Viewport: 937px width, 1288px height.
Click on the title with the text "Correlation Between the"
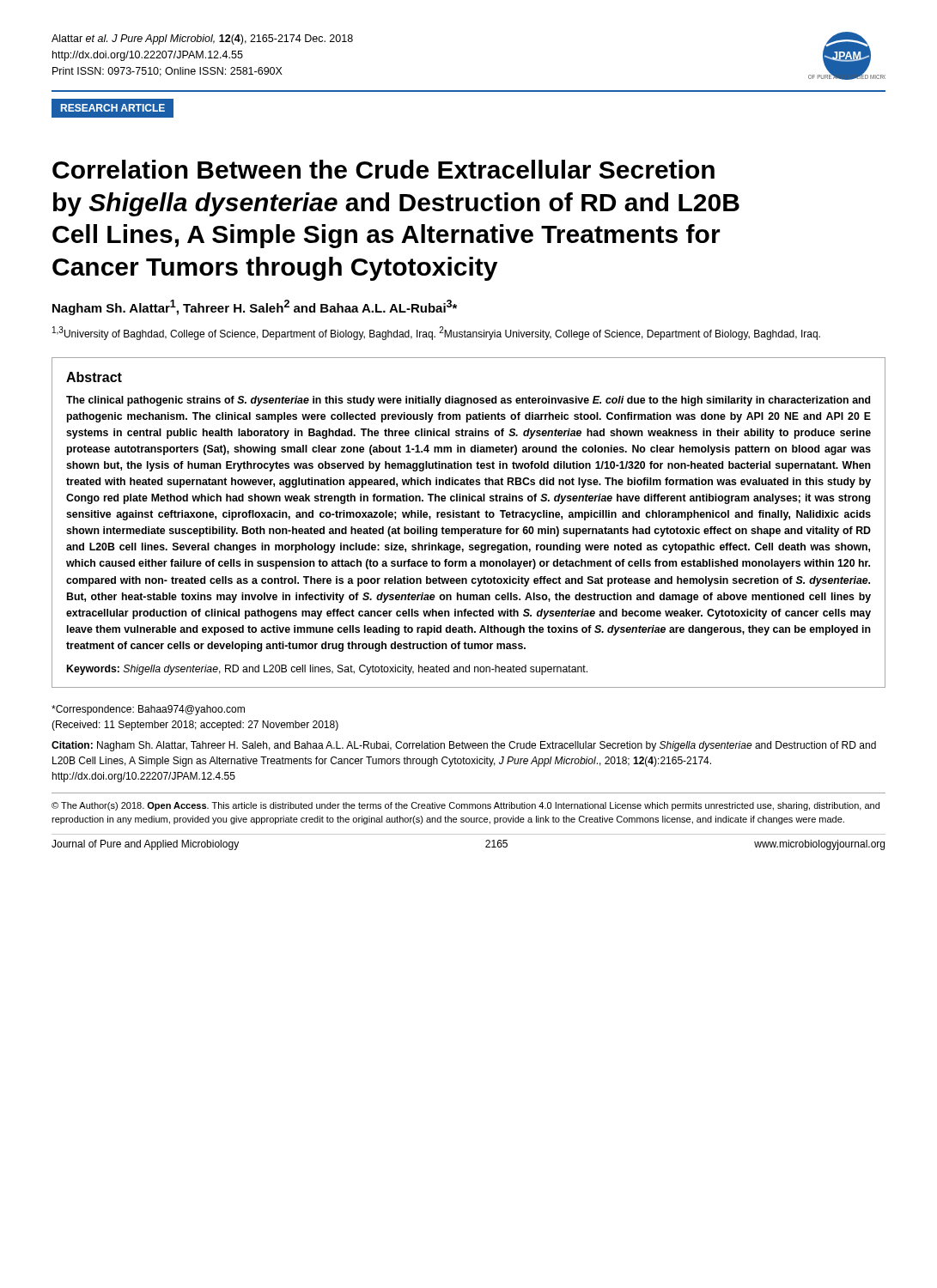click(x=468, y=218)
